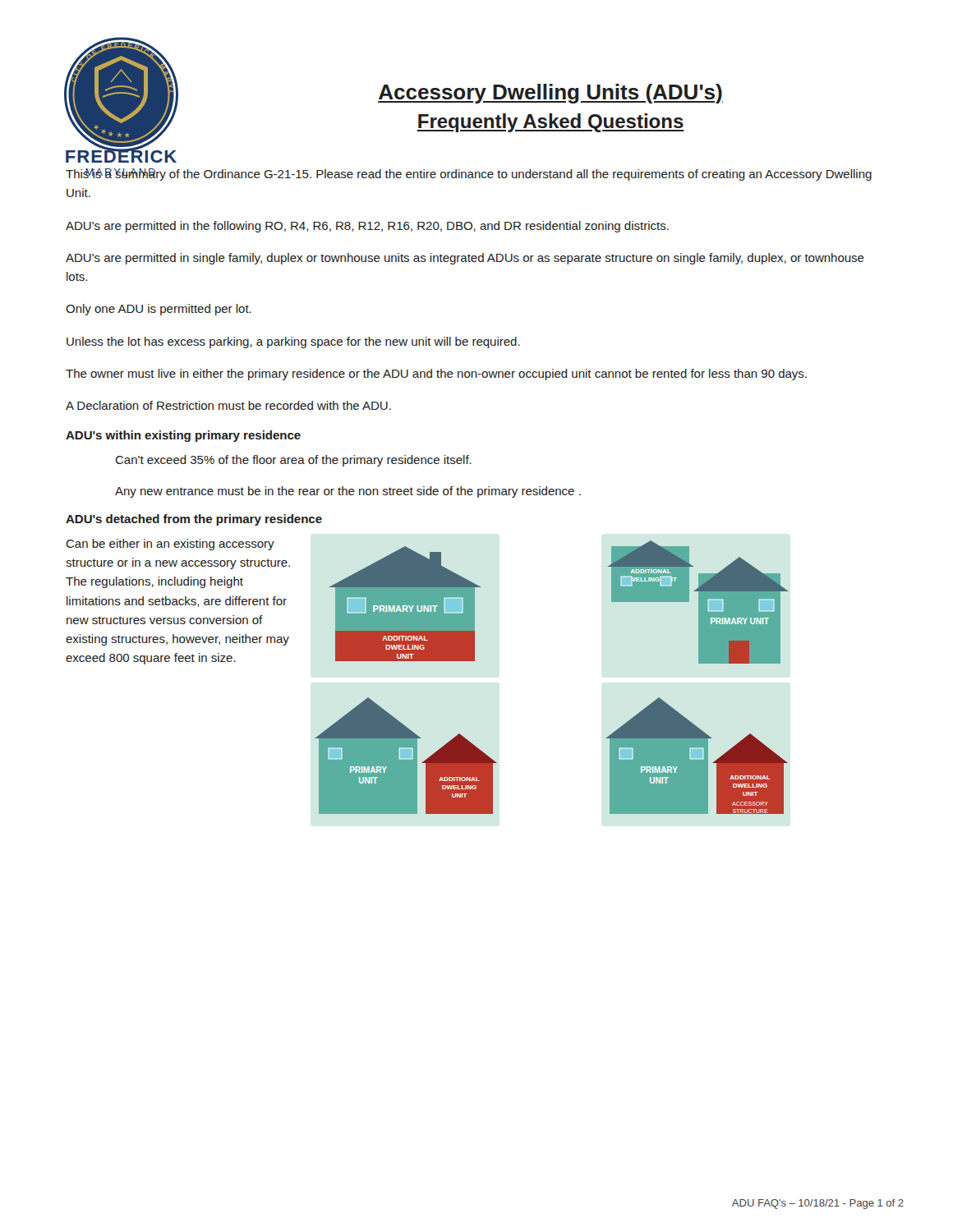Find the text block with the text "Can be either in an existing accessory structure"
Viewport: 953px width, 1232px height.
click(x=178, y=600)
